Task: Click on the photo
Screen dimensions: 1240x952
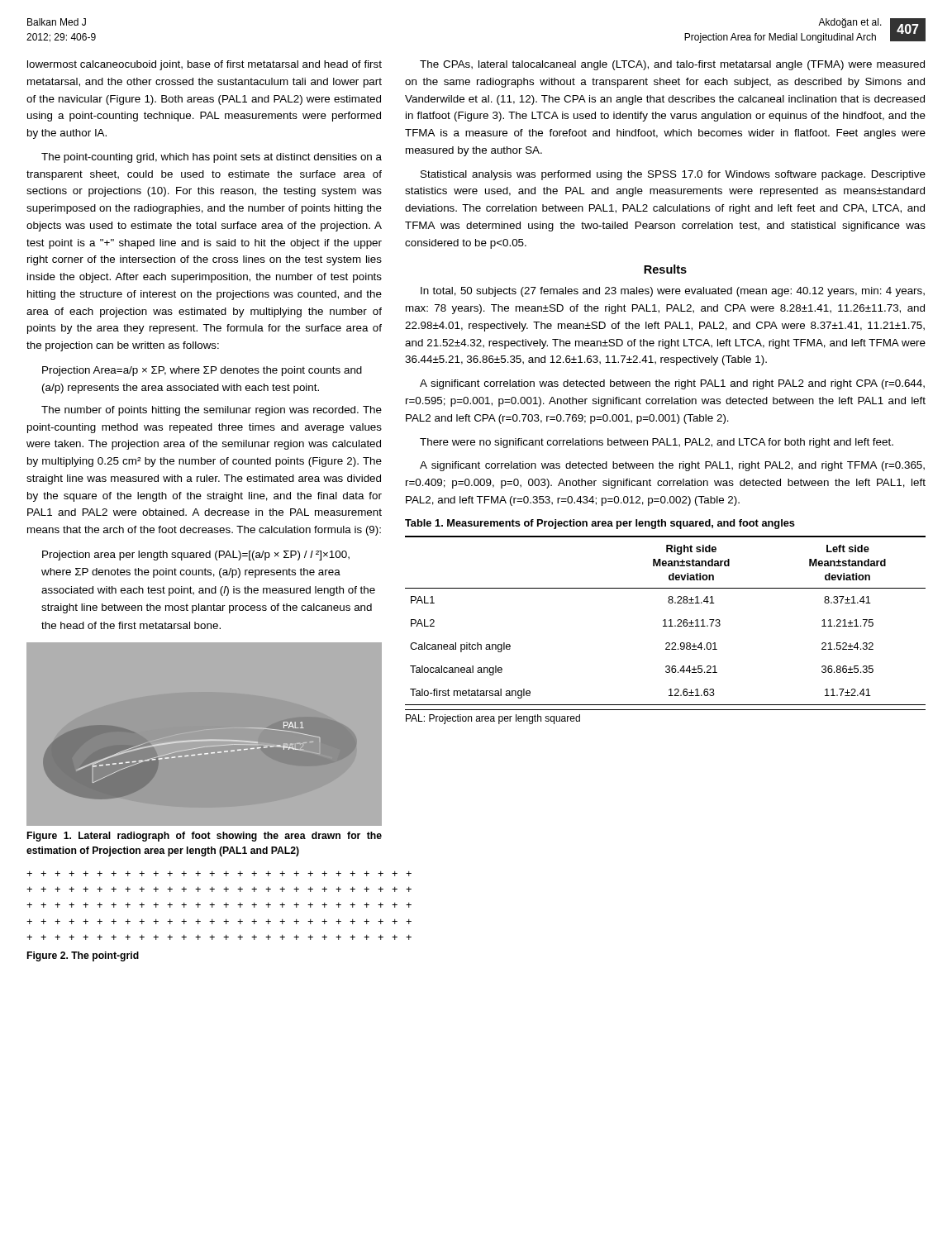Action: (204, 734)
